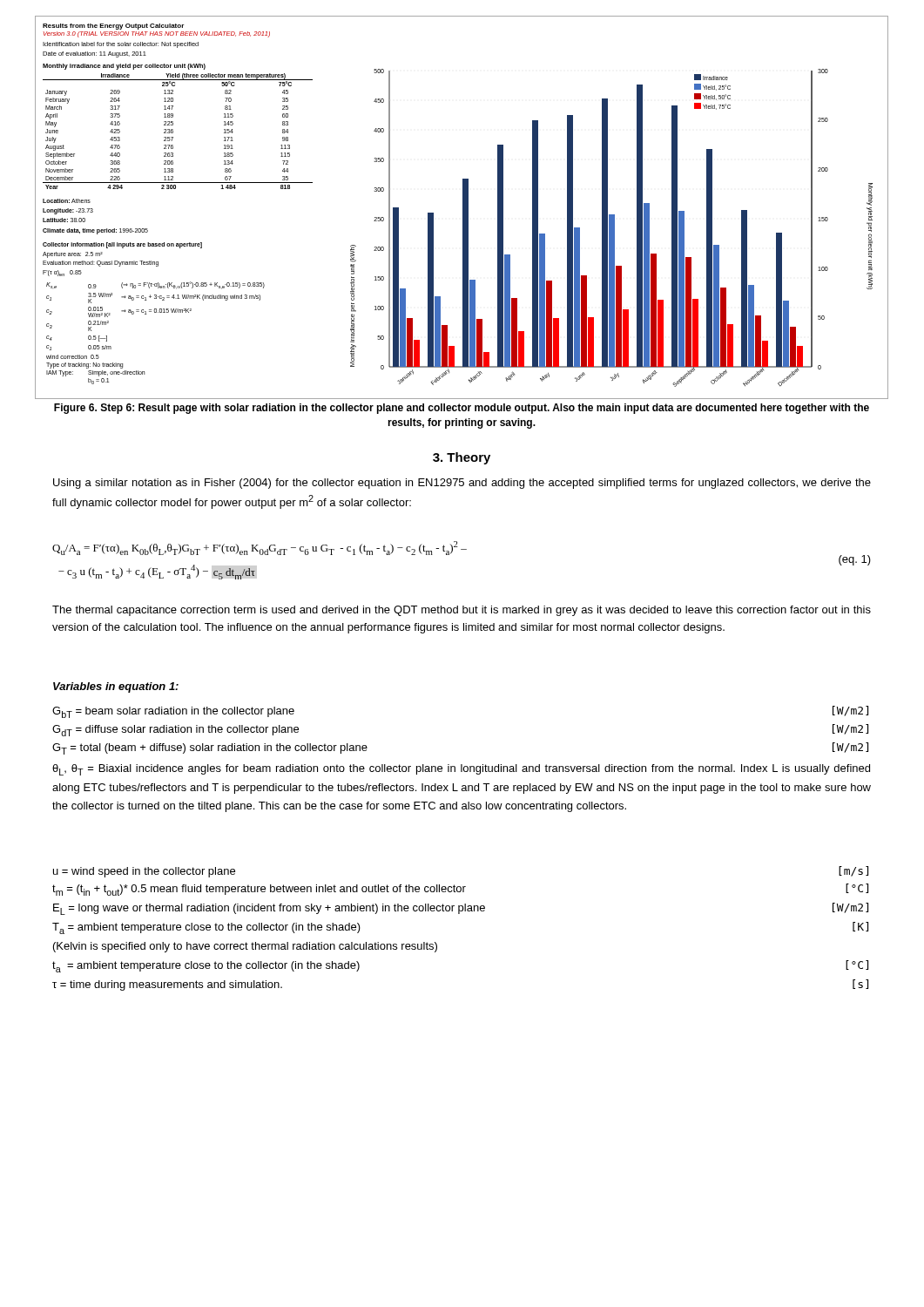Find the screenshot
The image size is (924, 1307).
tap(462, 207)
